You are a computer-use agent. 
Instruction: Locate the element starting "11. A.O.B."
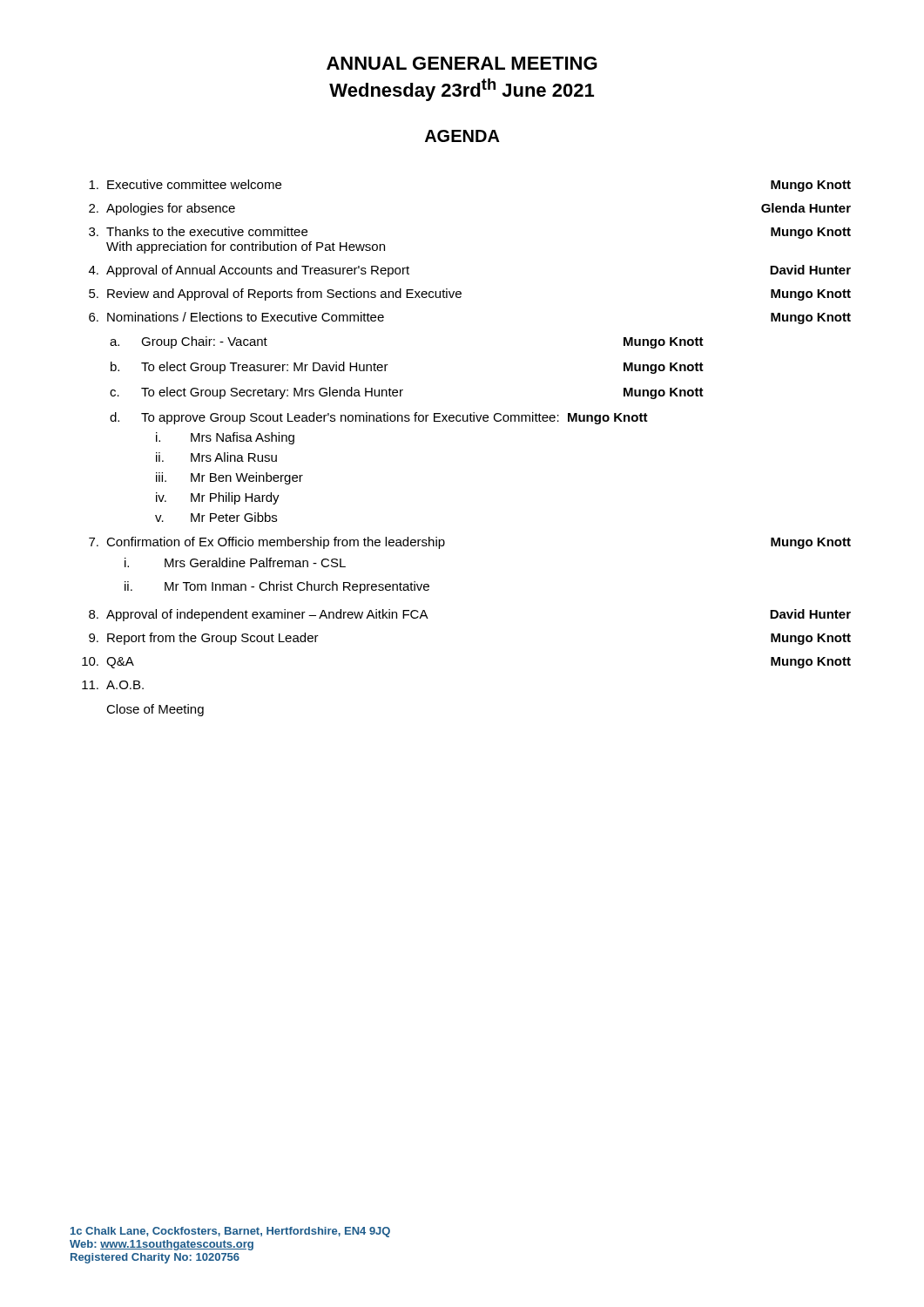pyautogui.click(x=113, y=685)
